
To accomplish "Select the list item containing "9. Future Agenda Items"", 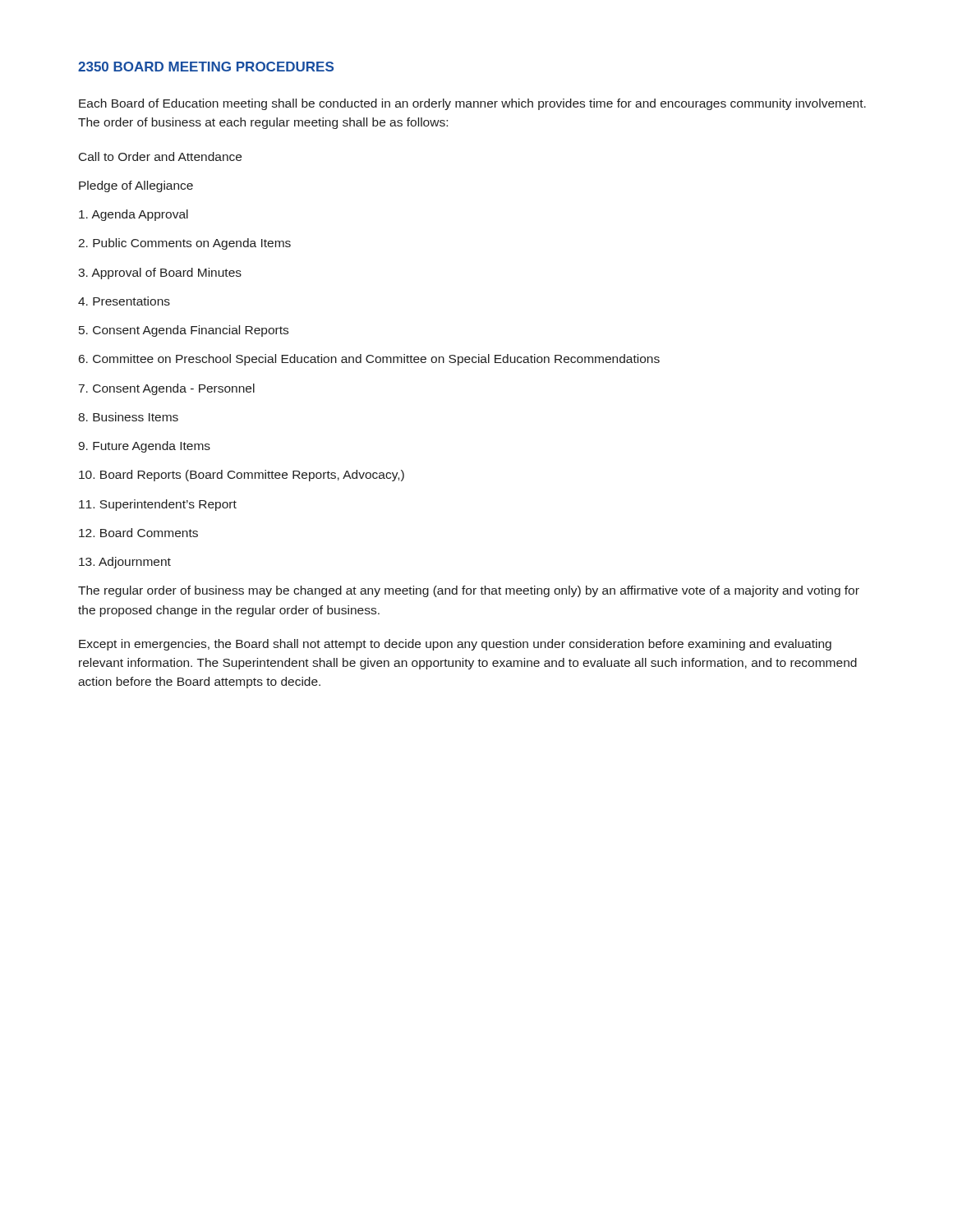I will pyautogui.click(x=144, y=446).
